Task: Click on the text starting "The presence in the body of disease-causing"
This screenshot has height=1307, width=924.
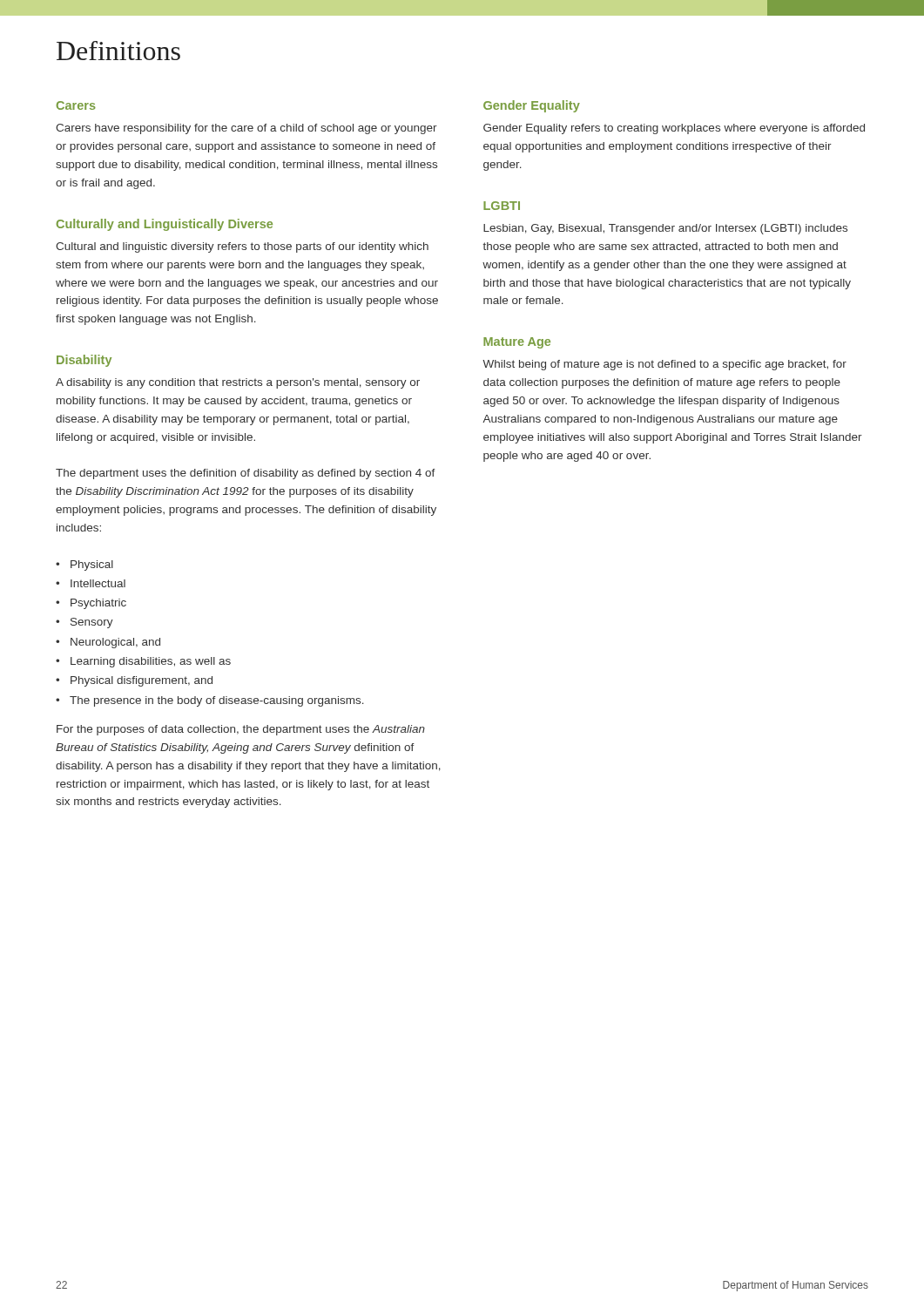Action: (x=248, y=700)
